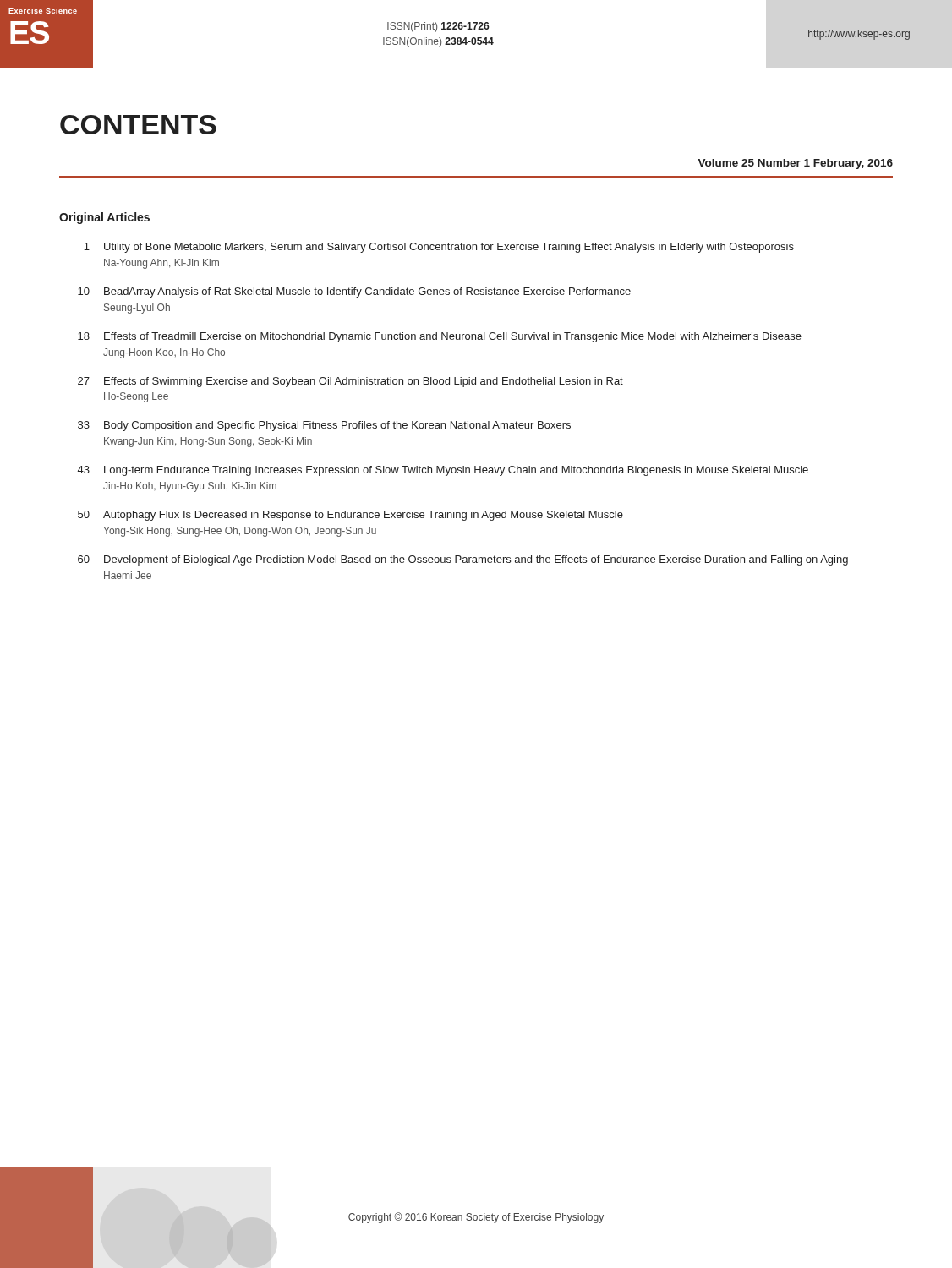This screenshot has height=1268, width=952.
Task: Click on the text starting "33 Body Composition and Specific Physical Fitness"
Action: point(476,433)
